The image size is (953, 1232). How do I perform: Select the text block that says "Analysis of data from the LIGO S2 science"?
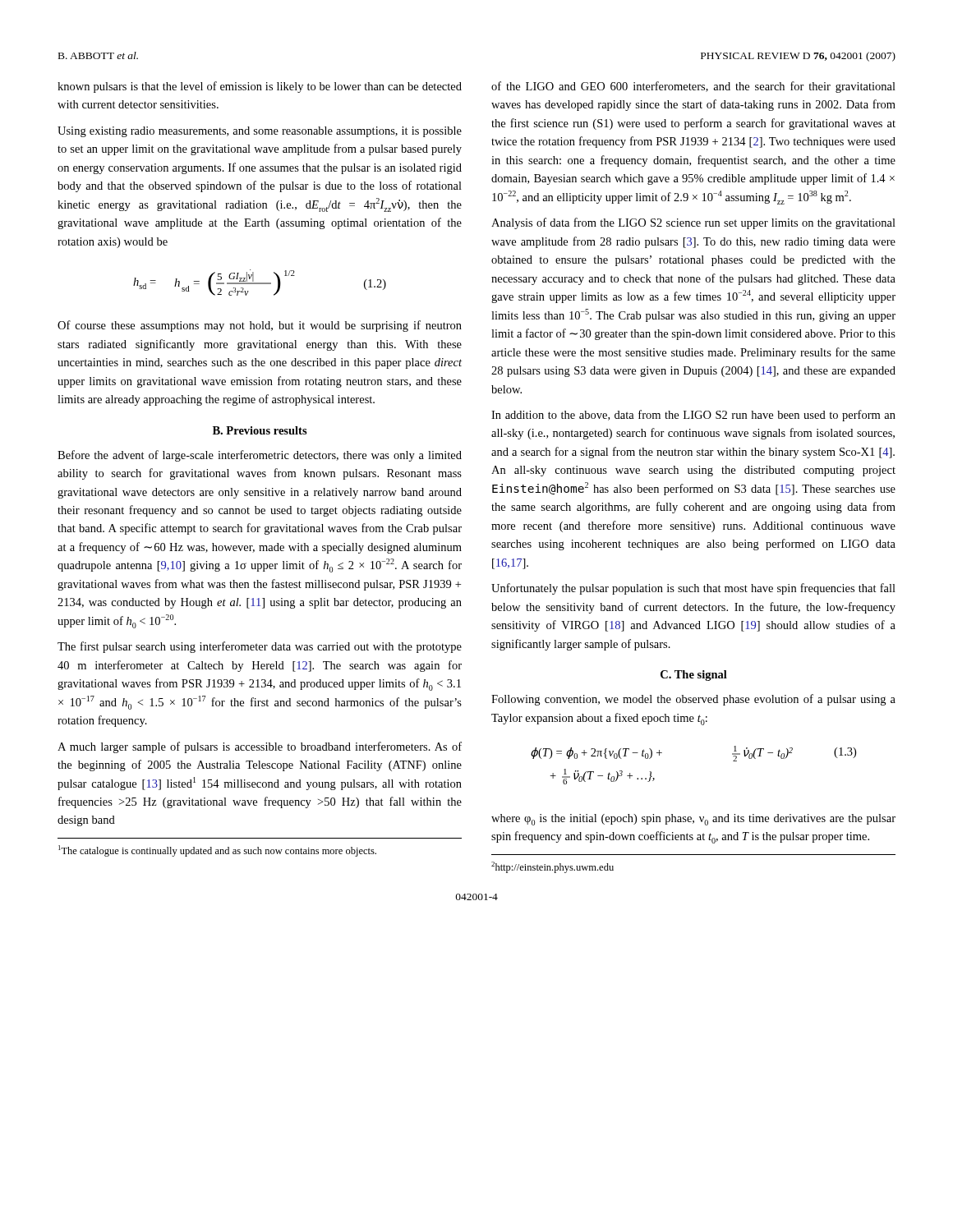(x=693, y=306)
